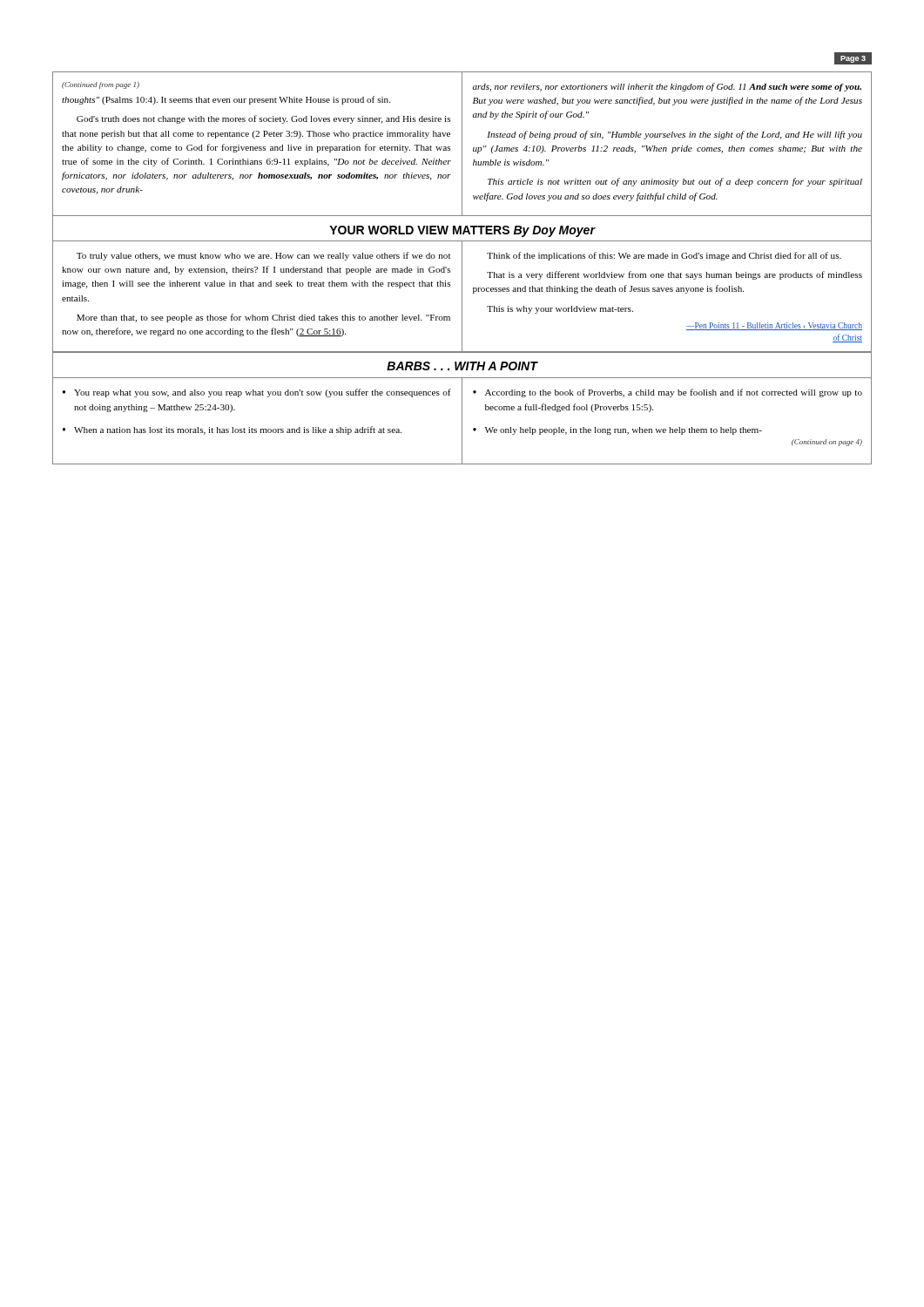Find the element starting "ards, nor revilers, nor extortioners will"
Viewport: 924px width, 1307px height.
click(667, 141)
